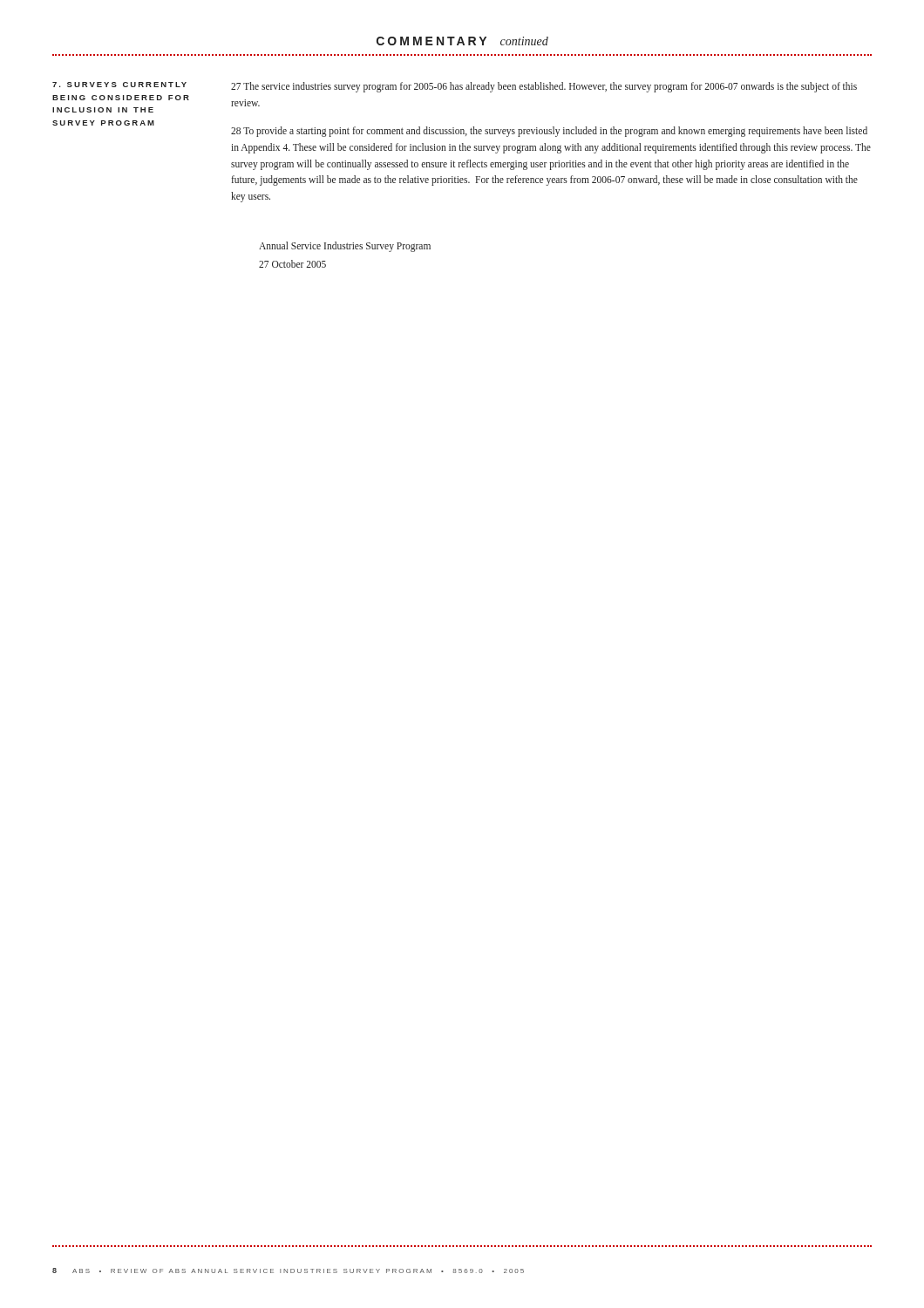Point to the element starting "Annual Service Industries Survey Program 27 October"
Screen dimensions: 1308x924
[x=345, y=255]
